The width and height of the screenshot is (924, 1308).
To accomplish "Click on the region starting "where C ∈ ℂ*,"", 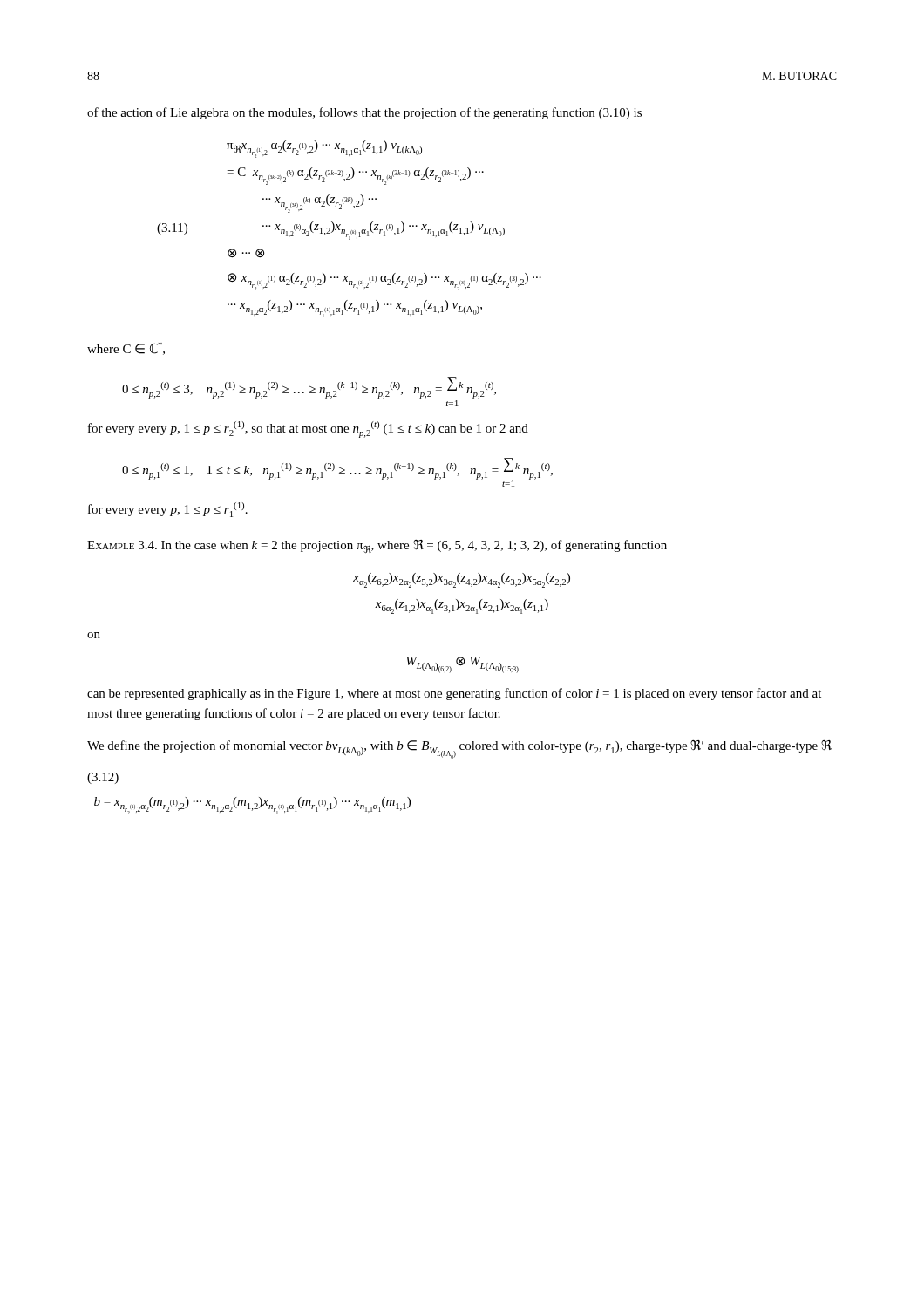I will 126,348.
